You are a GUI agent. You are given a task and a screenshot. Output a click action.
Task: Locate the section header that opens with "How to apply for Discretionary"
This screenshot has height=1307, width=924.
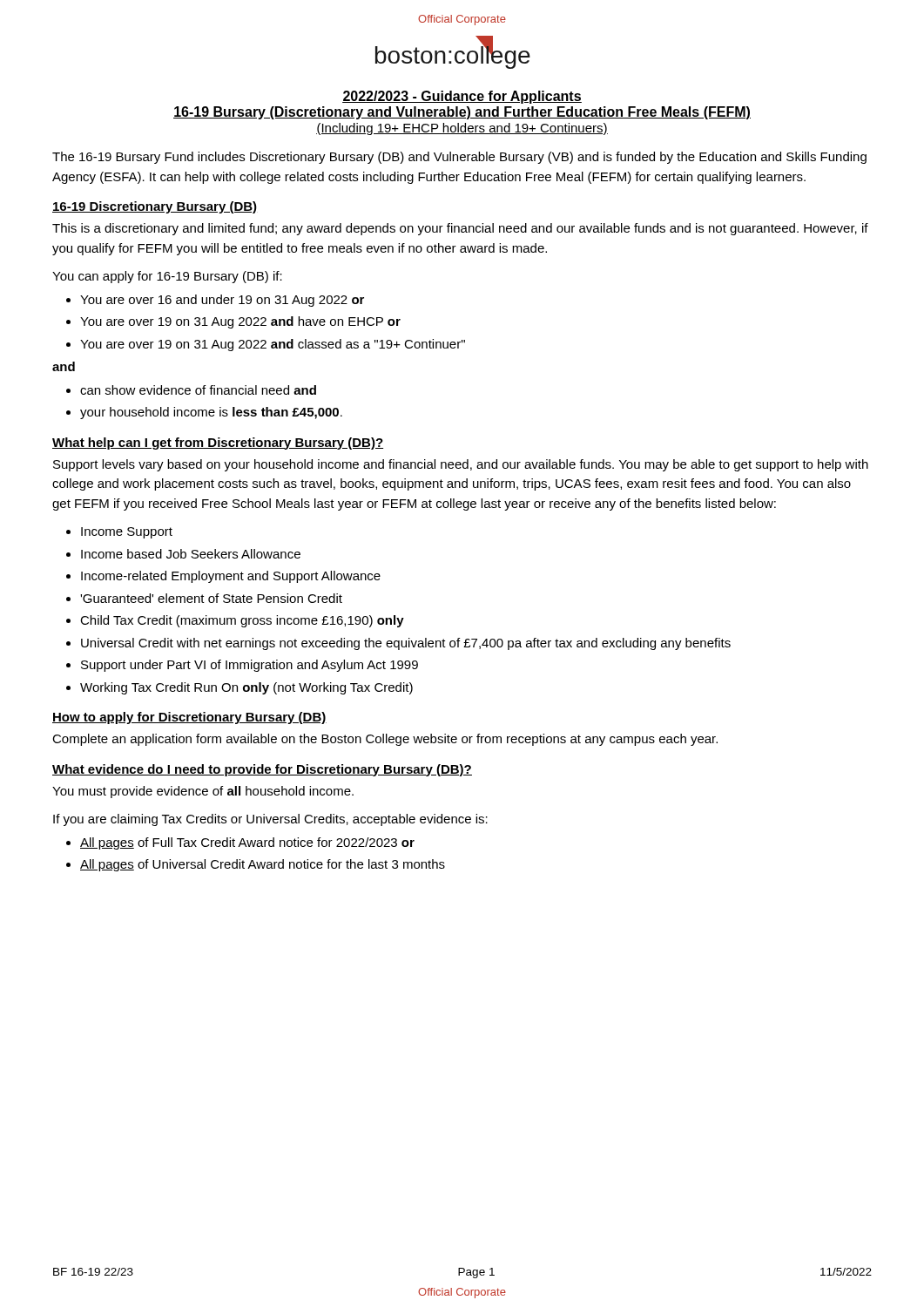click(x=189, y=717)
